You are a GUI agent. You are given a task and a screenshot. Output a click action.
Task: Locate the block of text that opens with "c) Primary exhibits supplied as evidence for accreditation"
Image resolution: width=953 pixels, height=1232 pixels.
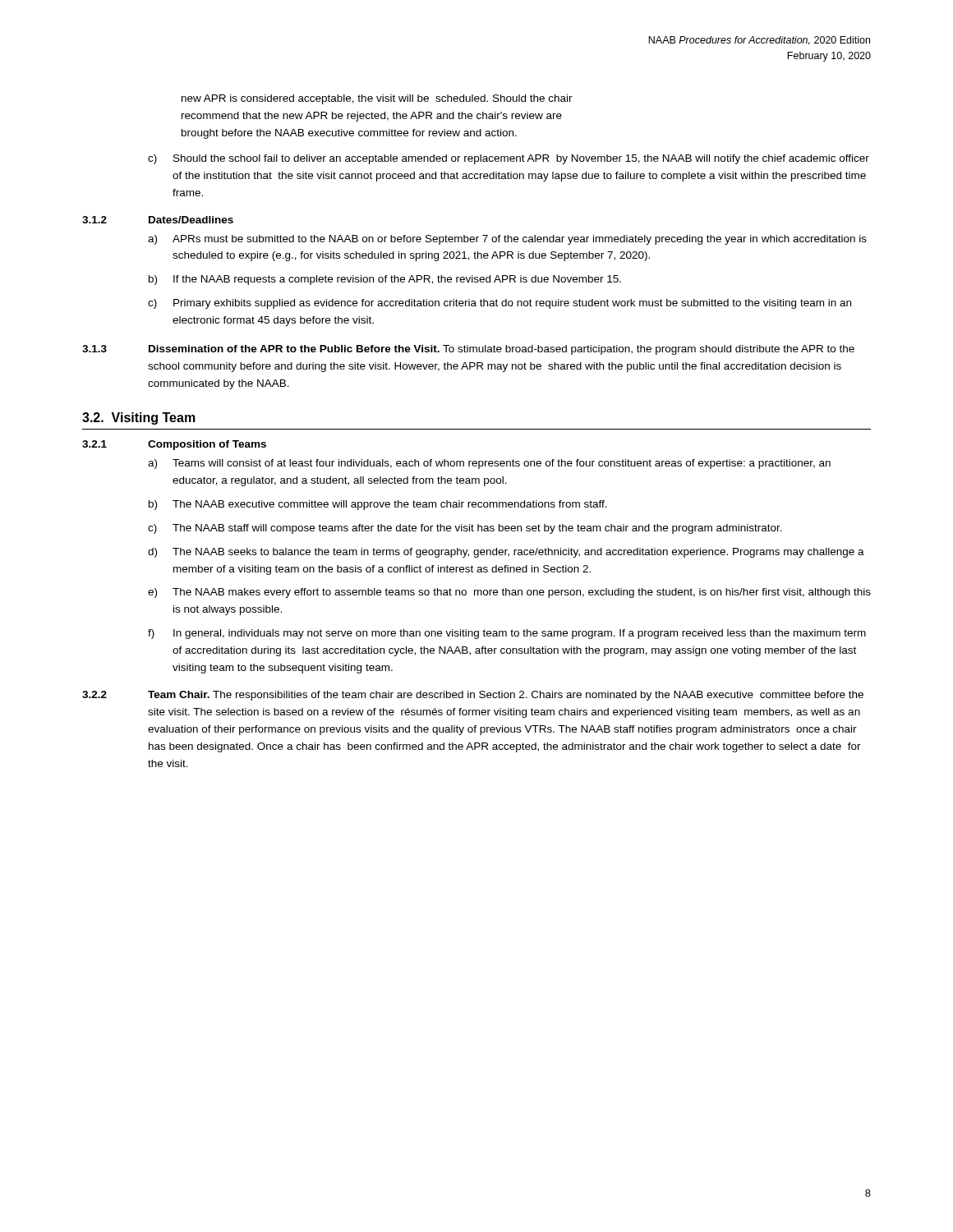(x=509, y=312)
